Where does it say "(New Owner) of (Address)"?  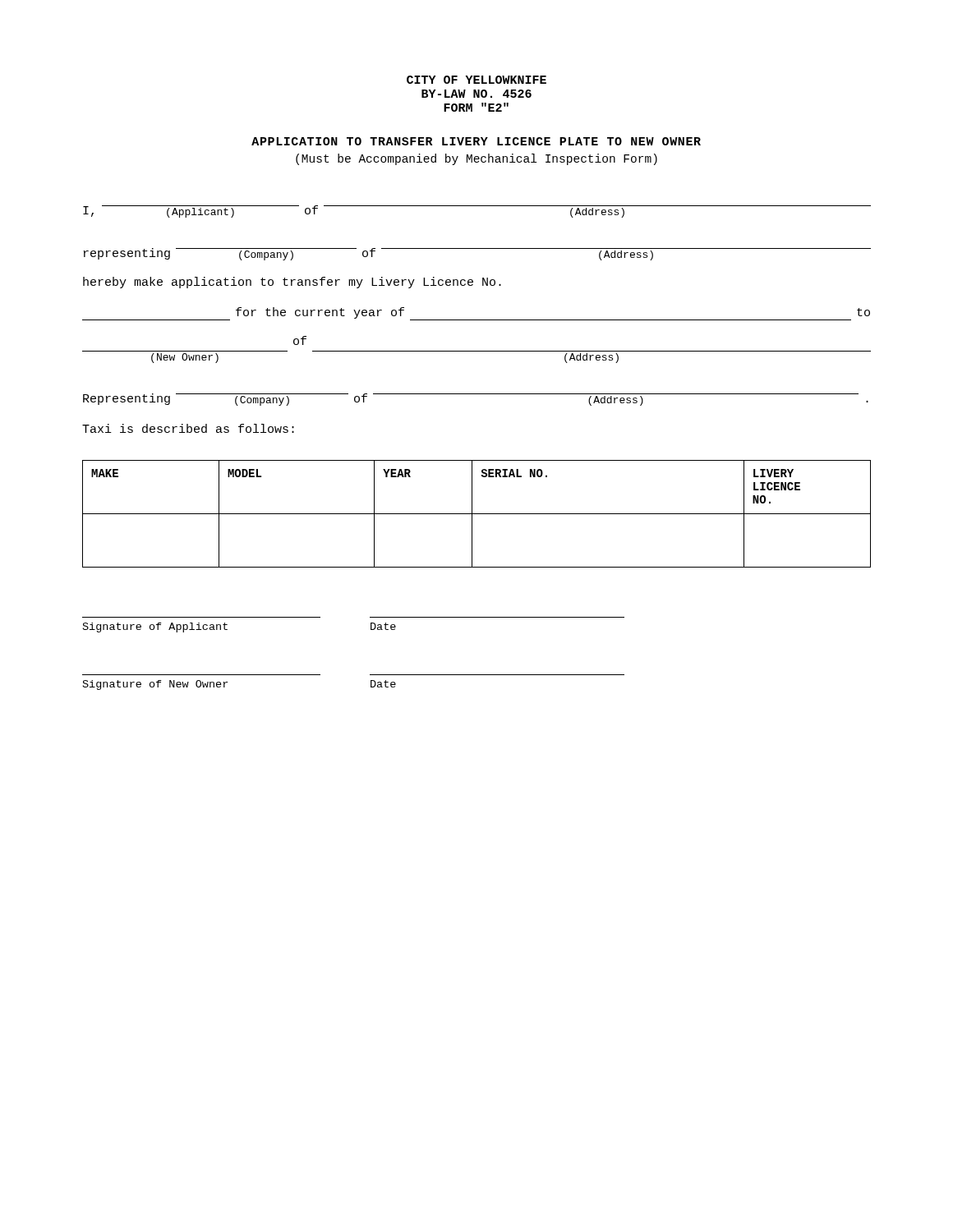coord(476,349)
